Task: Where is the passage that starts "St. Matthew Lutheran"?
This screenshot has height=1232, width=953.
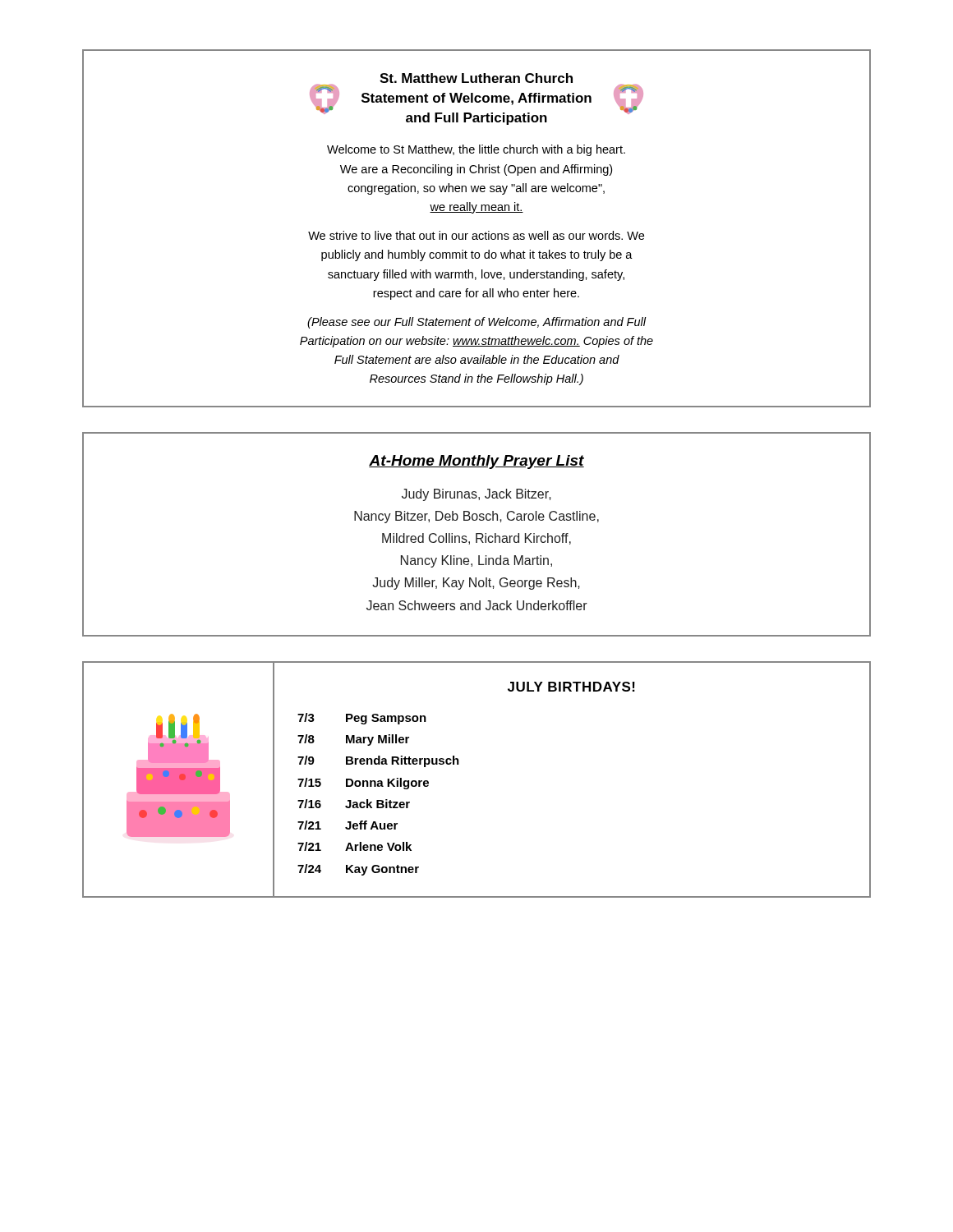Action: (x=476, y=229)
